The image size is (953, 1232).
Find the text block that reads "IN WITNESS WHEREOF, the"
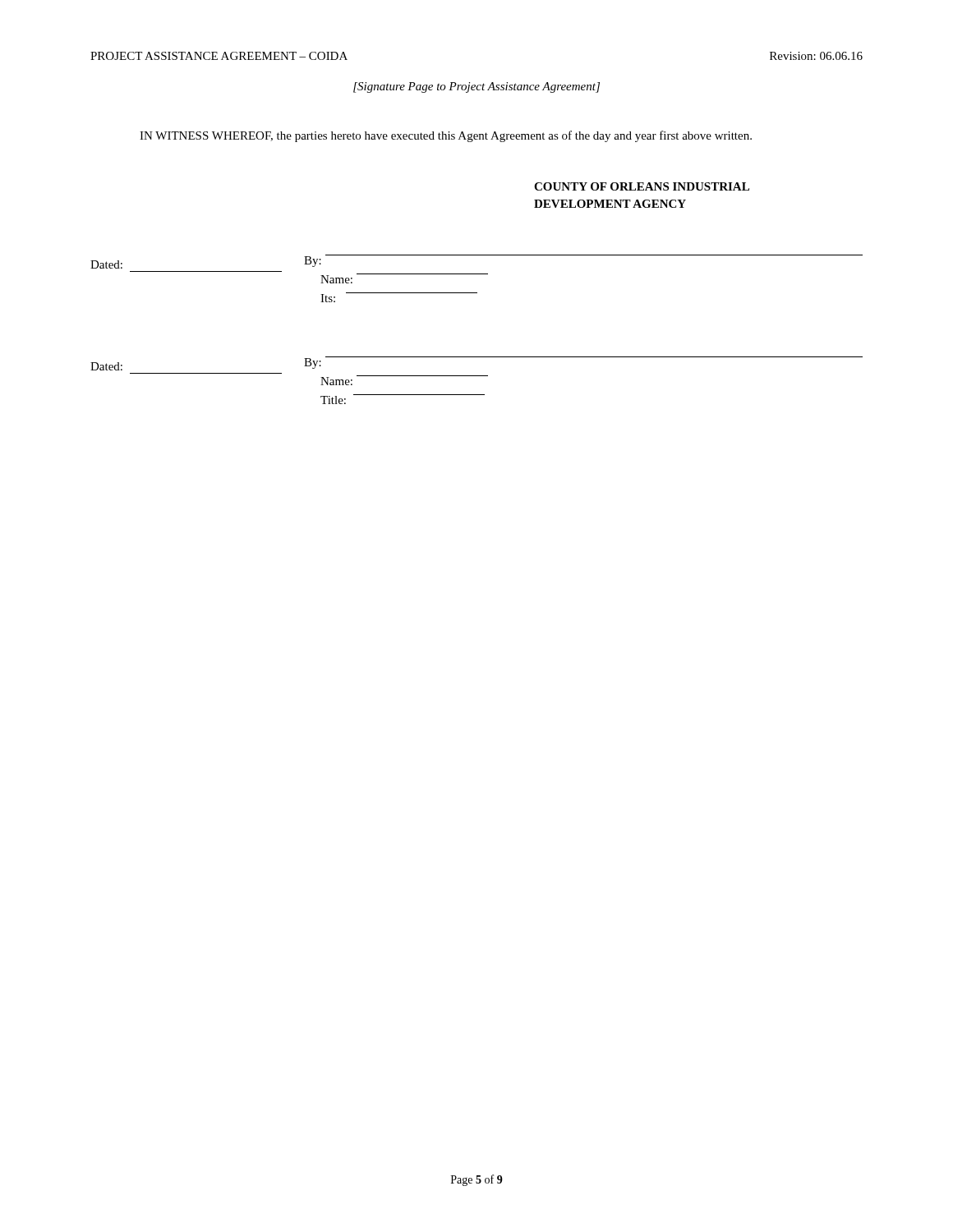pyautogui.click(x=446, y=136)
